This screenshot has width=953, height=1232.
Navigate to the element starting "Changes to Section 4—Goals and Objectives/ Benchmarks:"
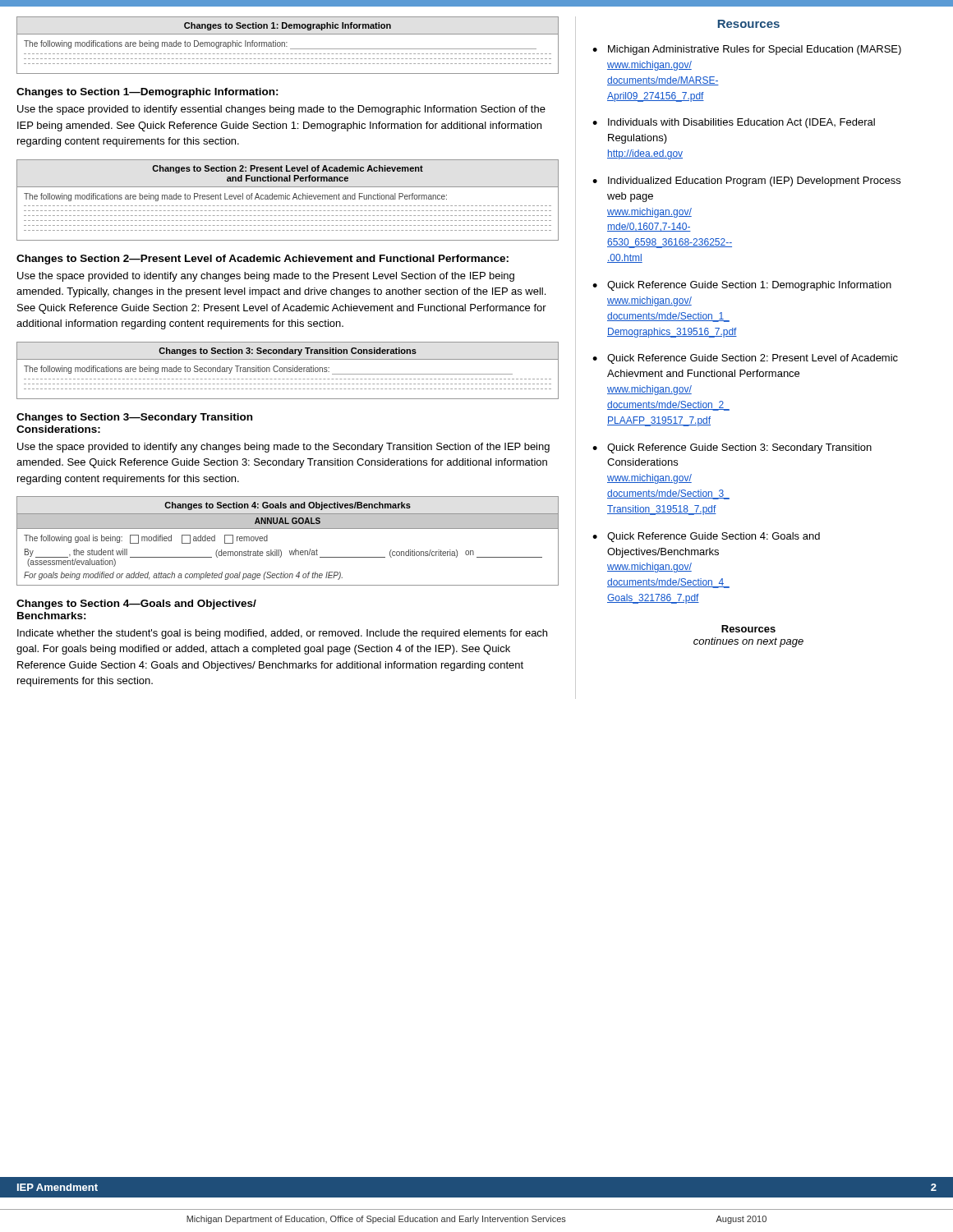pos(136,609)
